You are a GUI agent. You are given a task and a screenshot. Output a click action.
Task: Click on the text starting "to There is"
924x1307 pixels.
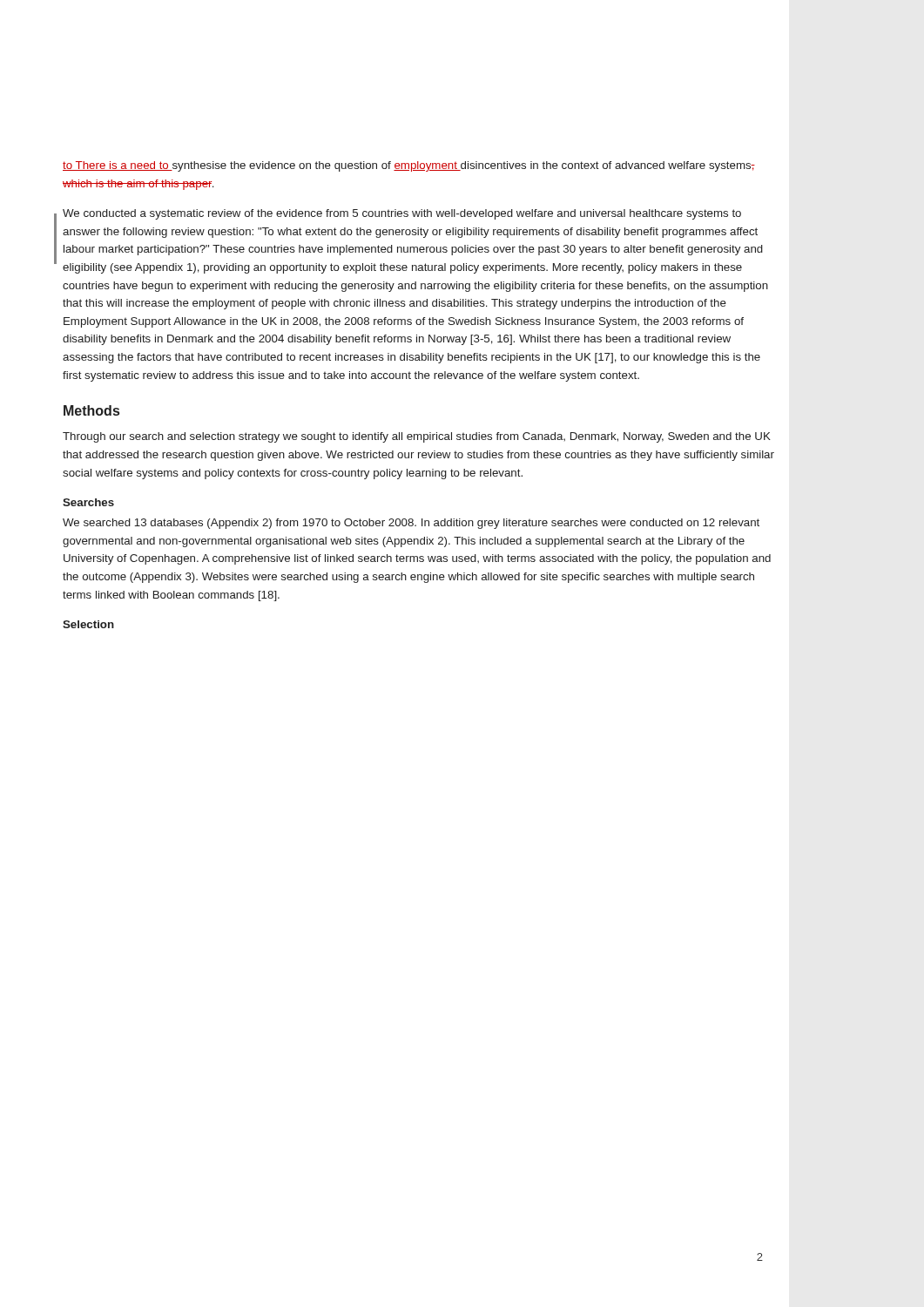pos(409,174)
